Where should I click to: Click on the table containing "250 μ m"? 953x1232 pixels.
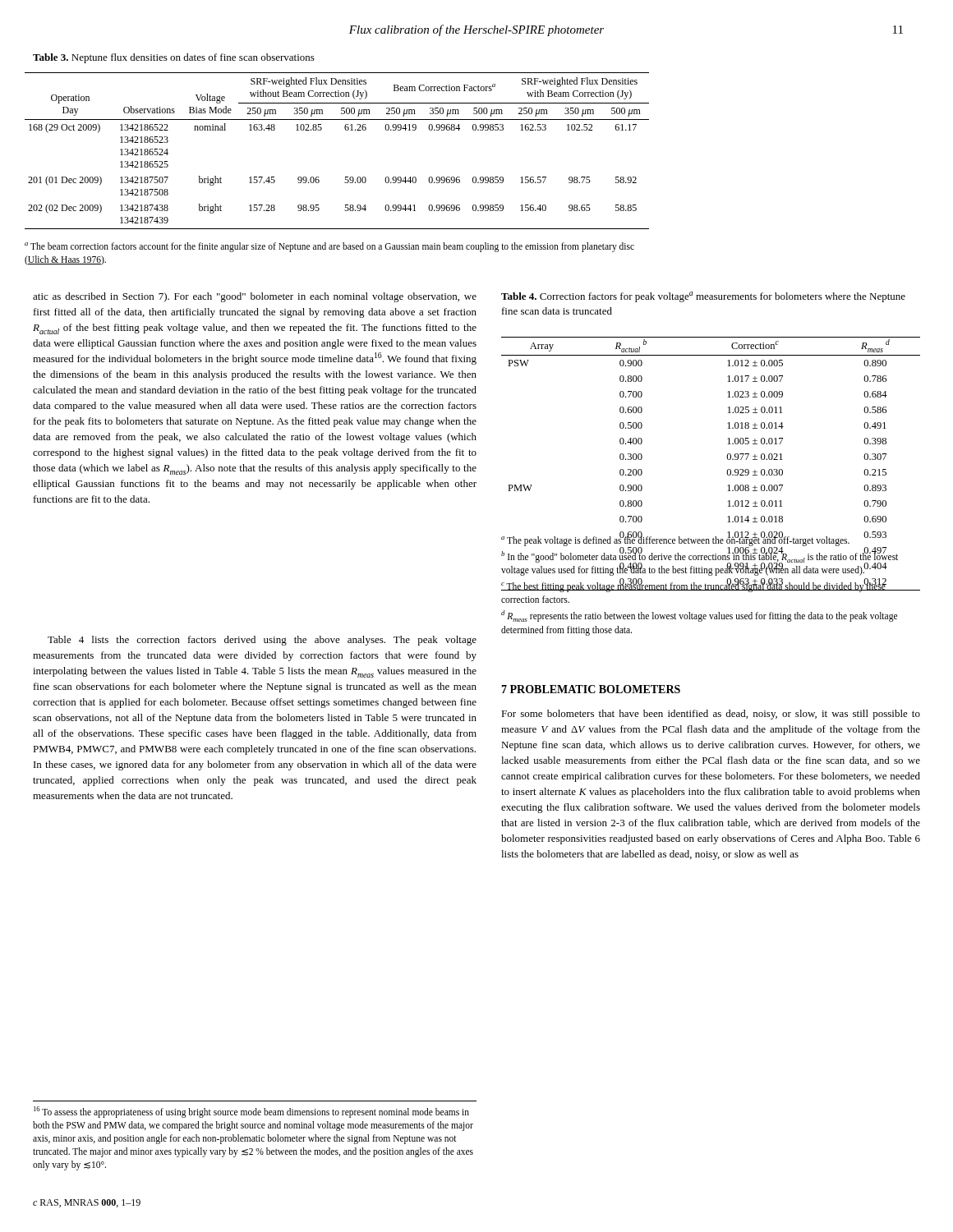click(337, 151)
